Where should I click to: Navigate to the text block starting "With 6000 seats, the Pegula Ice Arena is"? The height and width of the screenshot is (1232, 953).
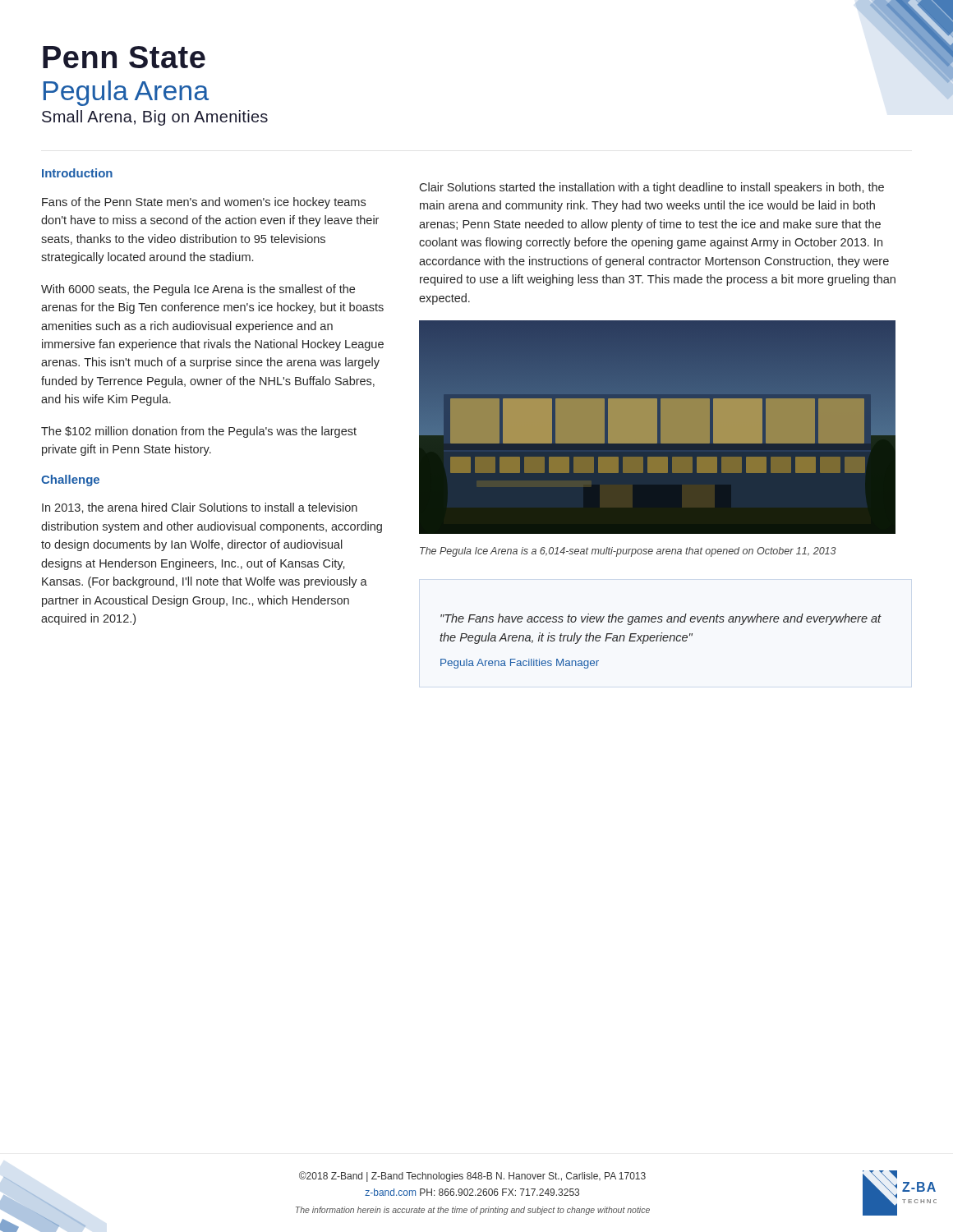214,344
